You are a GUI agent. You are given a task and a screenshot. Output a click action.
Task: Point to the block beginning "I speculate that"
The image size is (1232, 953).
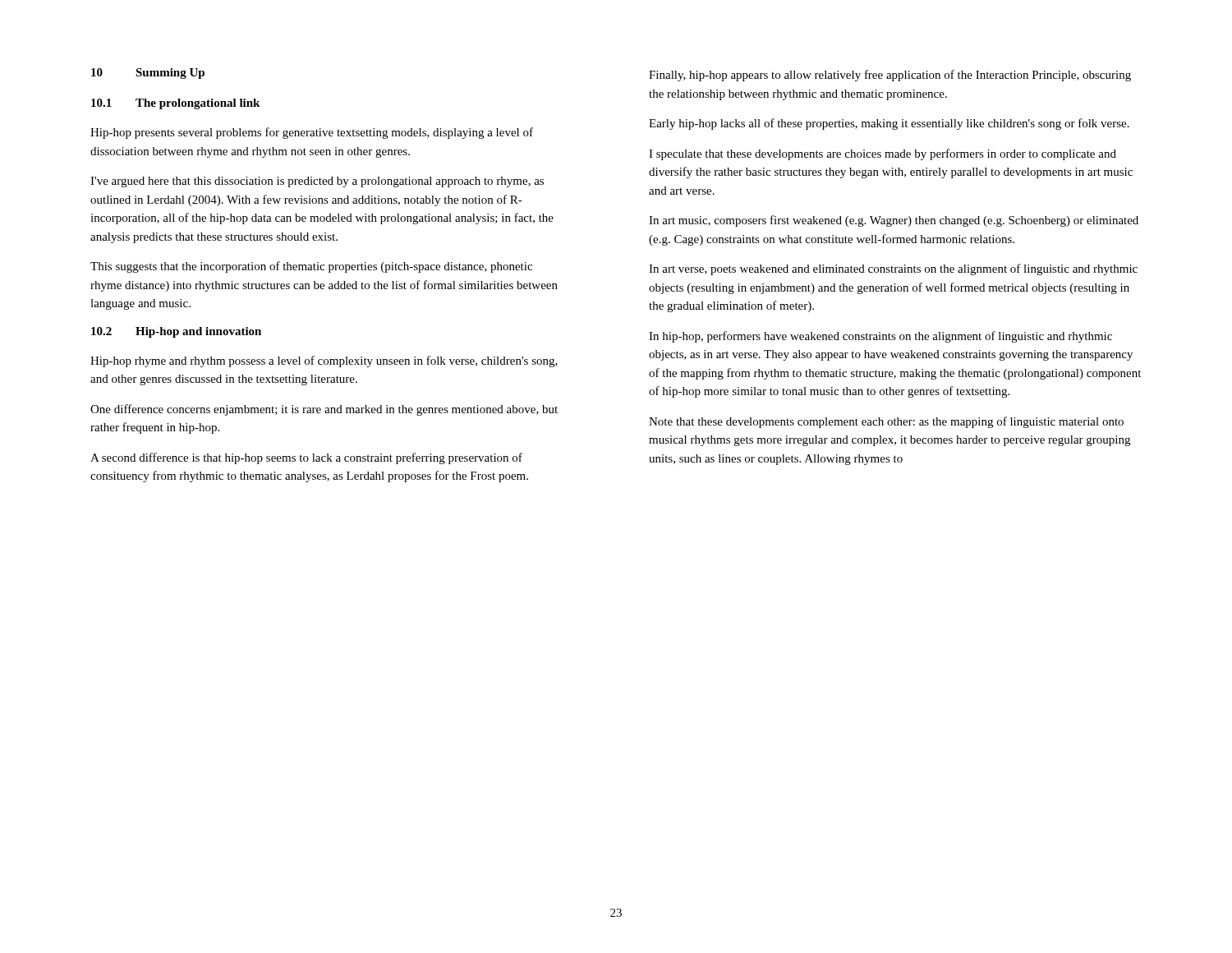(895, 172)
